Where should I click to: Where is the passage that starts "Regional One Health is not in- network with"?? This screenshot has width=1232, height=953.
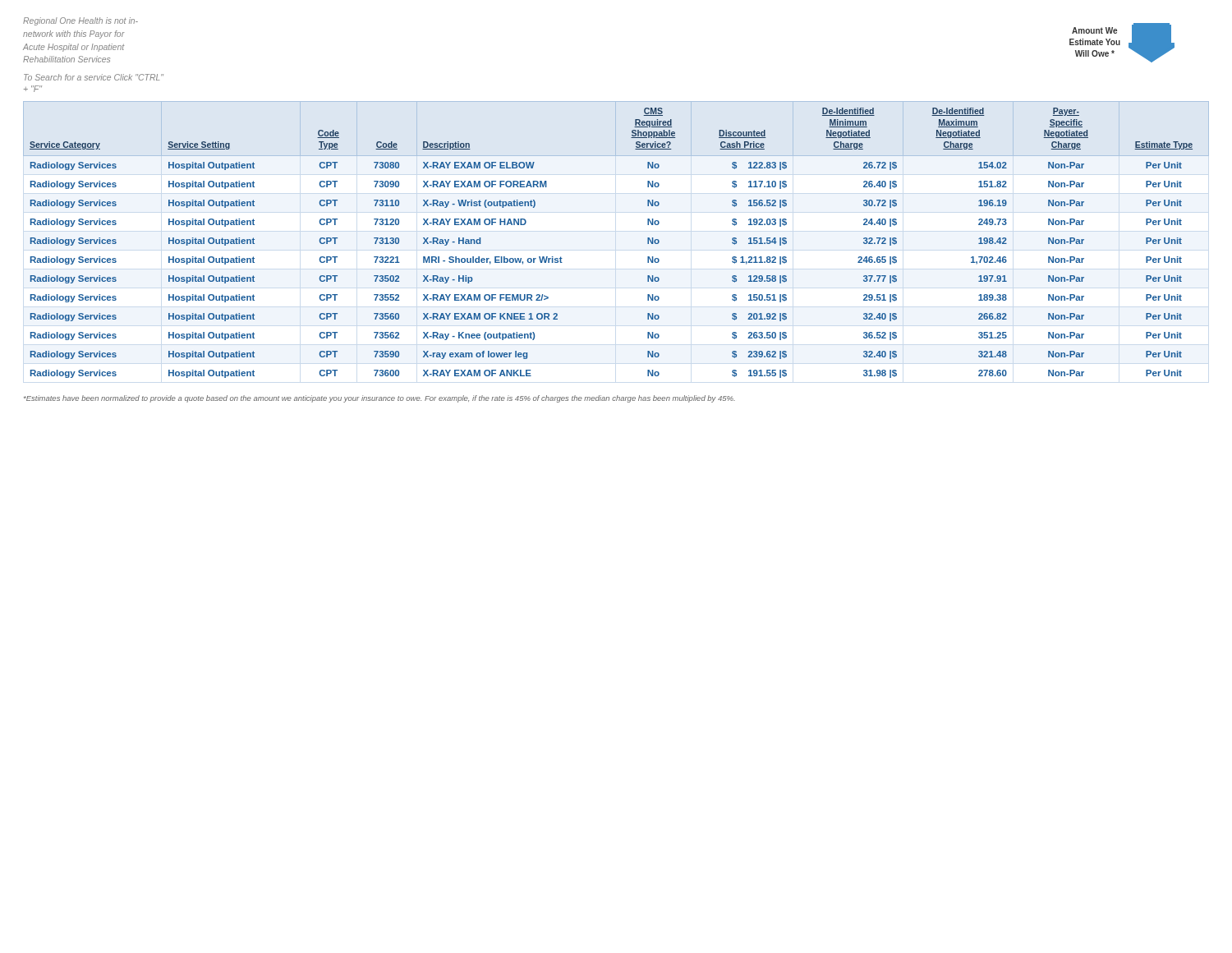[x=81, y=41]
